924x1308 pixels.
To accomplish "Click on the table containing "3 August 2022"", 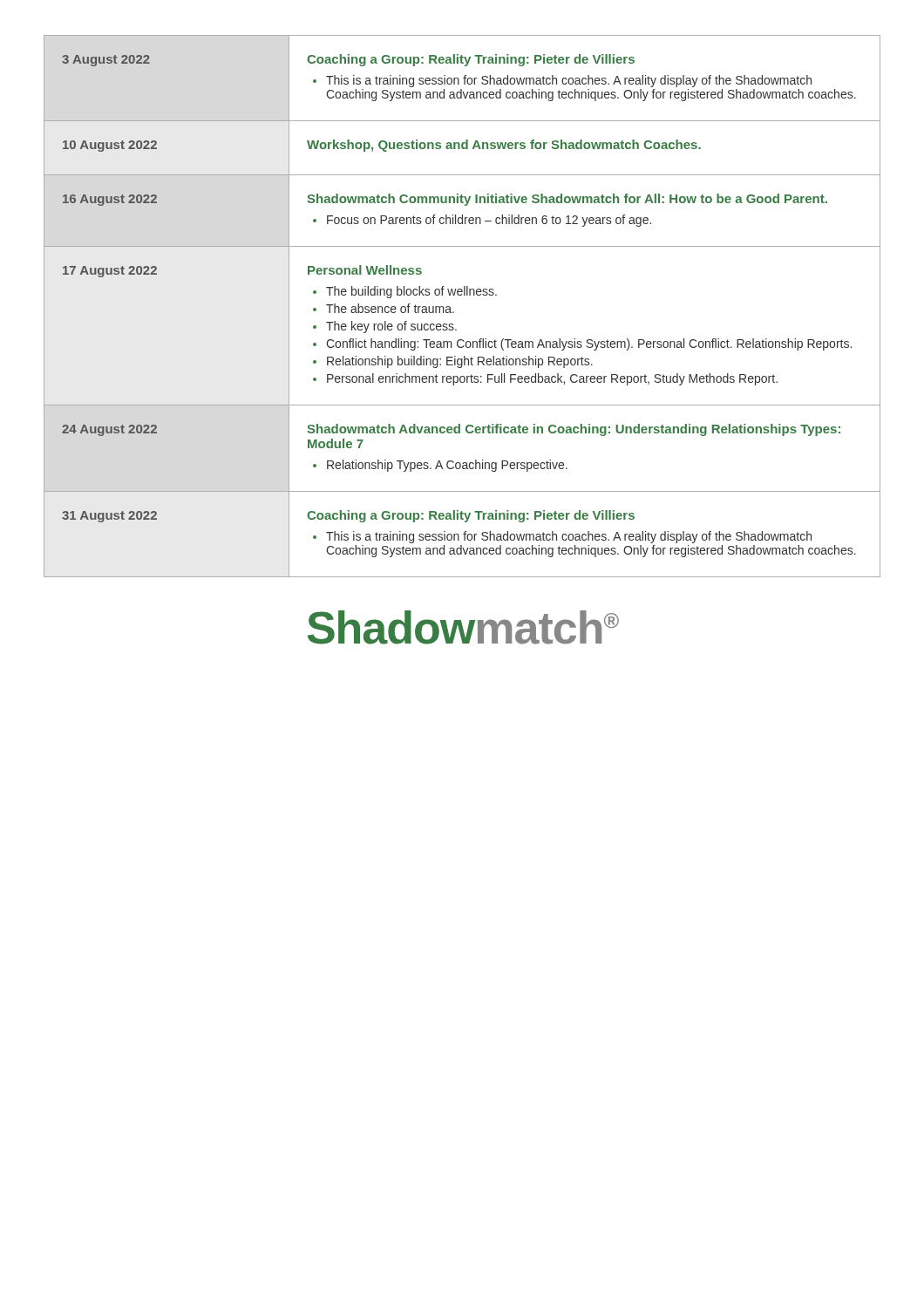I will pos(462,306).
